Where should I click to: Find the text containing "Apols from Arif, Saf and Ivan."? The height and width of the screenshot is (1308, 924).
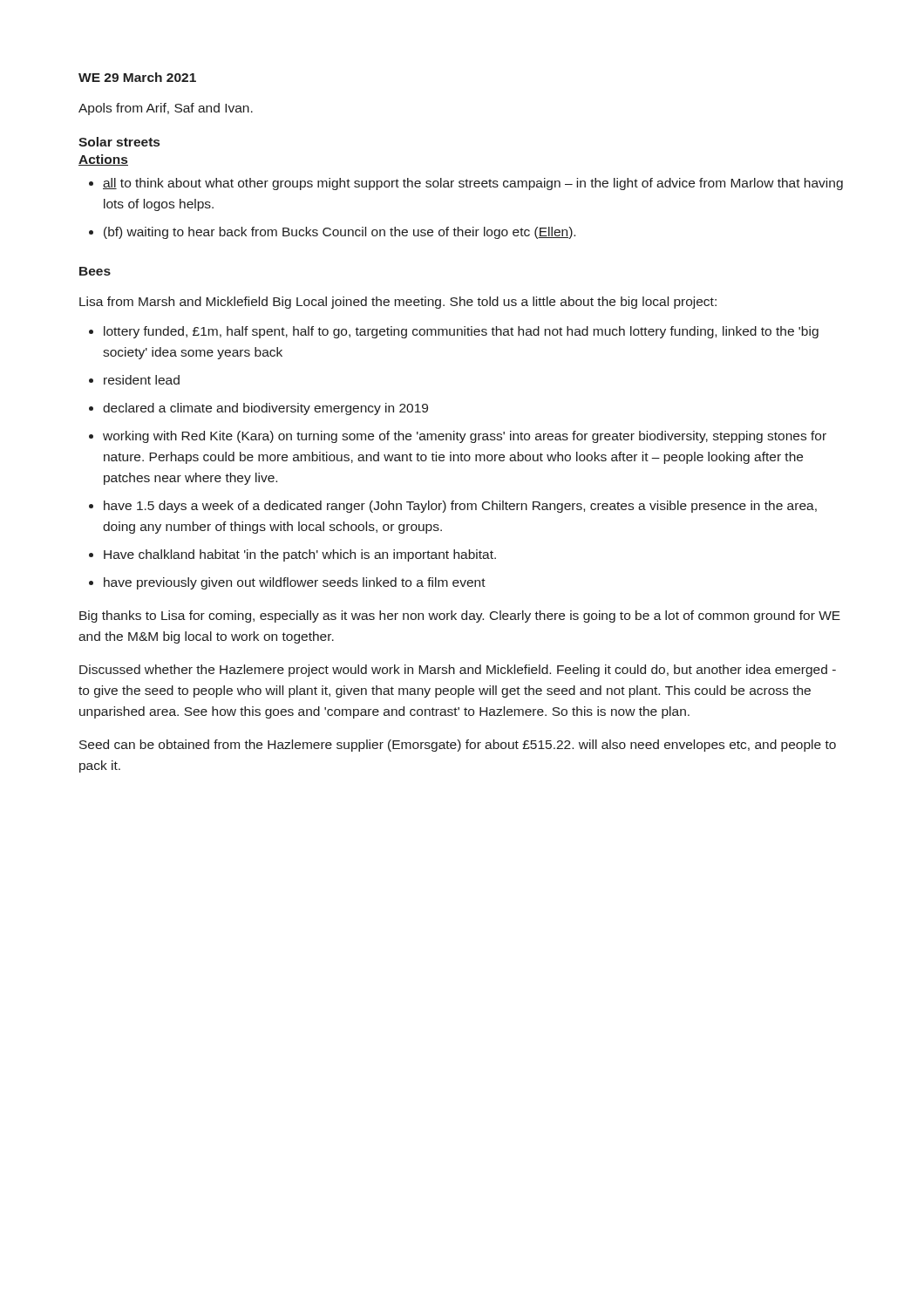pos(166,108)
